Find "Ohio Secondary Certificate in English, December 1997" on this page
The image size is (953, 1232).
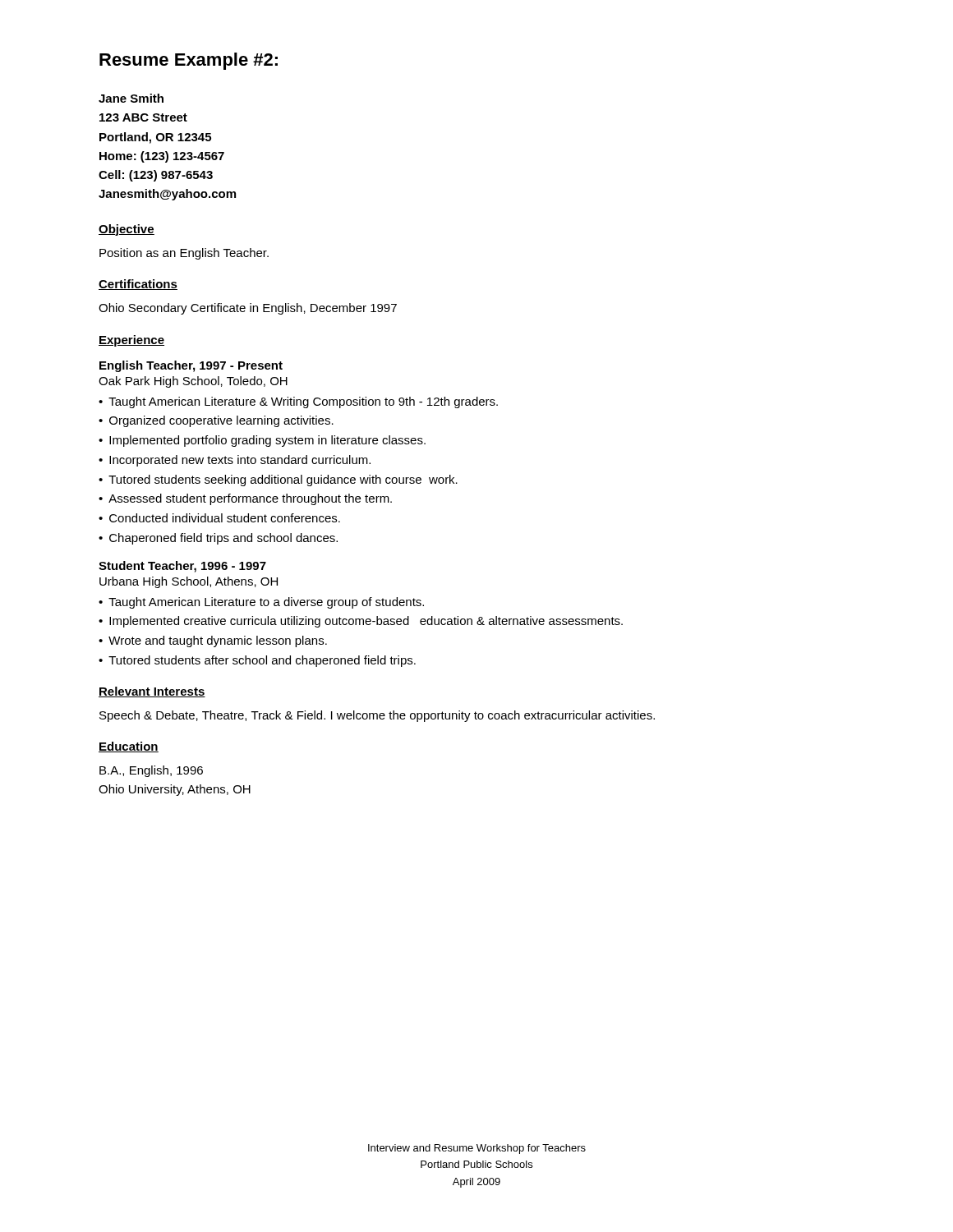(x=248, y=308)
